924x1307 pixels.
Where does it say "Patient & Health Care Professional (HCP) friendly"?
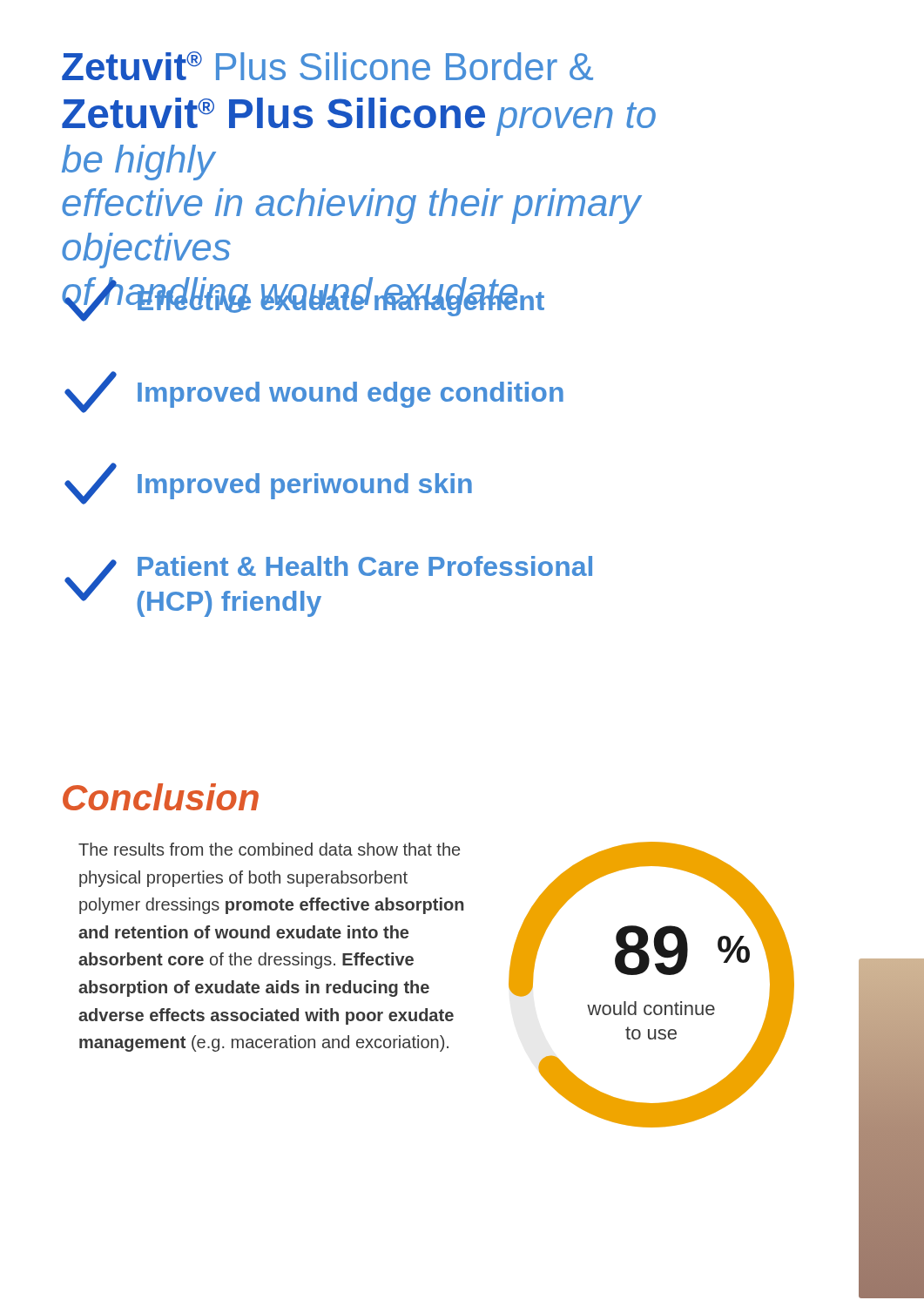(328, 584)
